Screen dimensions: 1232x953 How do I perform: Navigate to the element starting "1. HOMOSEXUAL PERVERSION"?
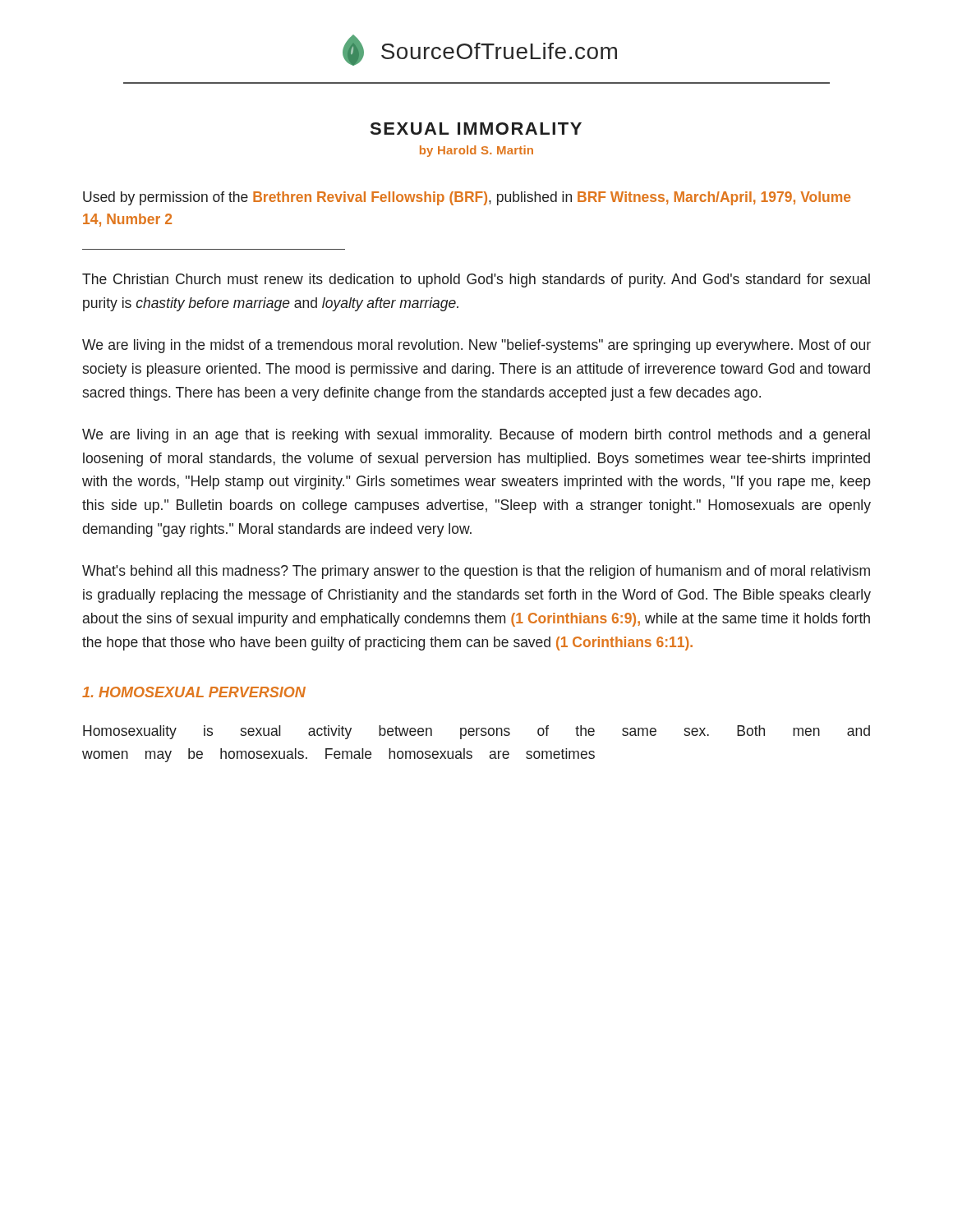[194, 692]
